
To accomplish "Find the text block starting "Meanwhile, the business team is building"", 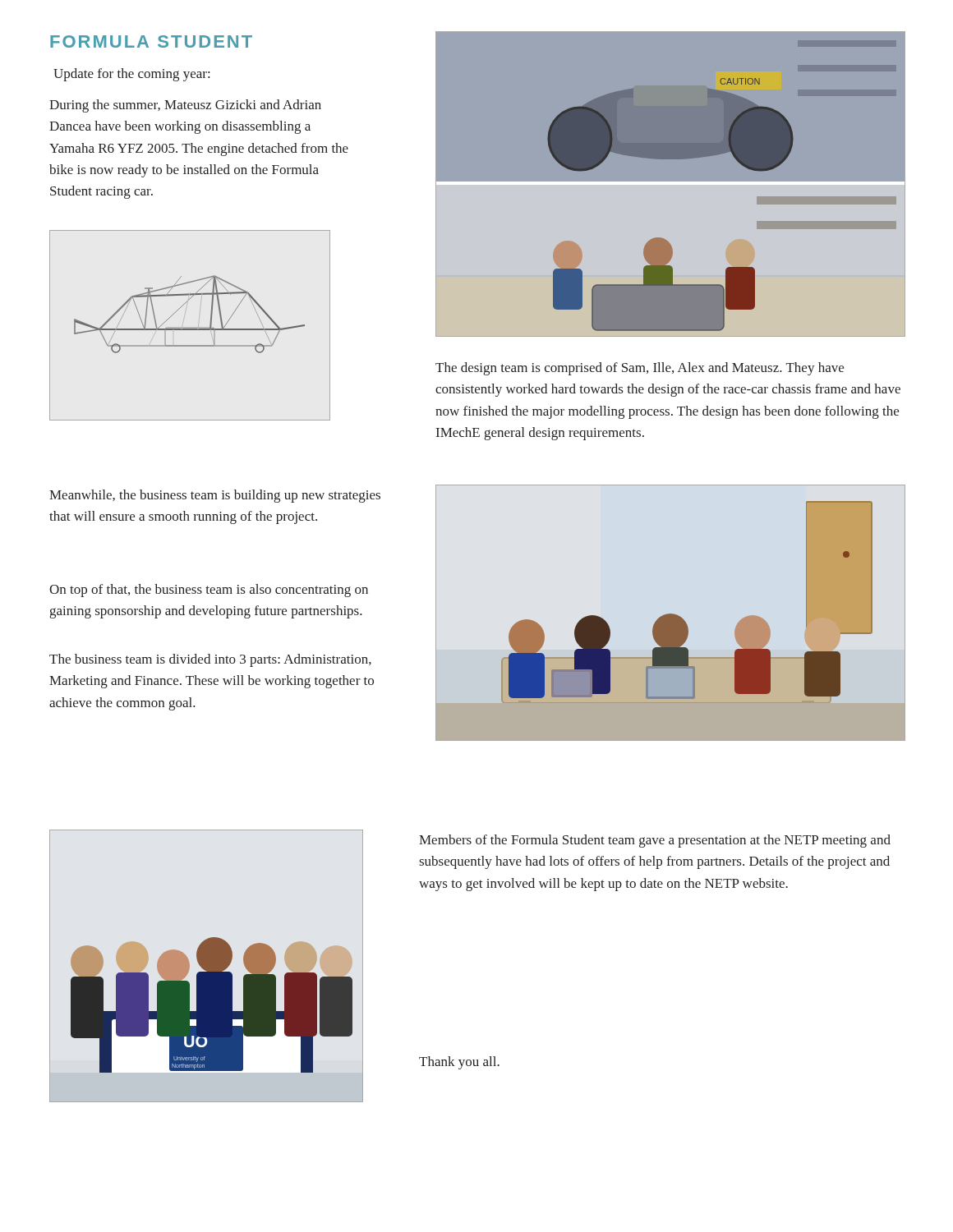I will coord(215,506).
